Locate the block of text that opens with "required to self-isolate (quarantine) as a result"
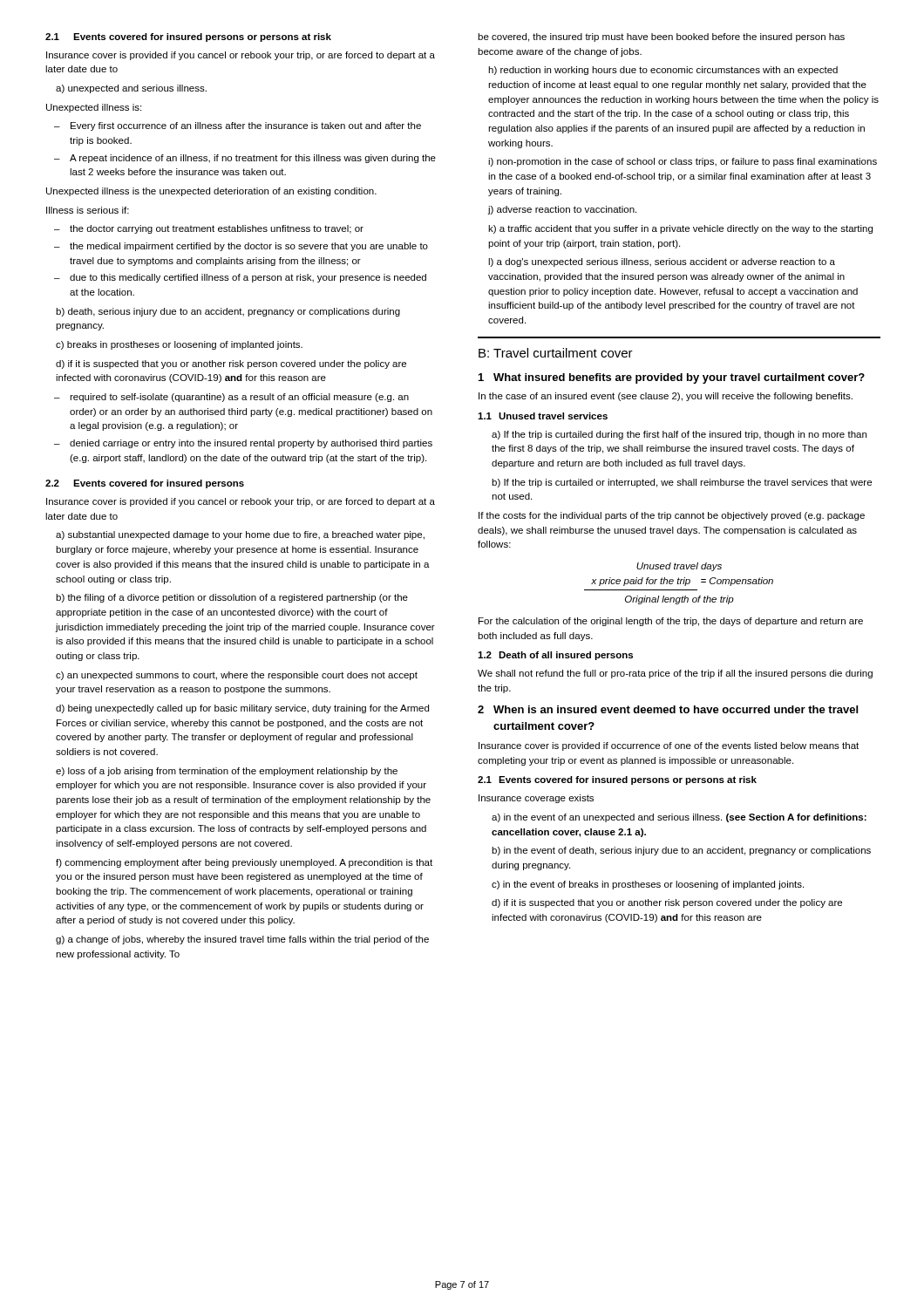Viewport: 924px width, 1308px height. point(241,428)
